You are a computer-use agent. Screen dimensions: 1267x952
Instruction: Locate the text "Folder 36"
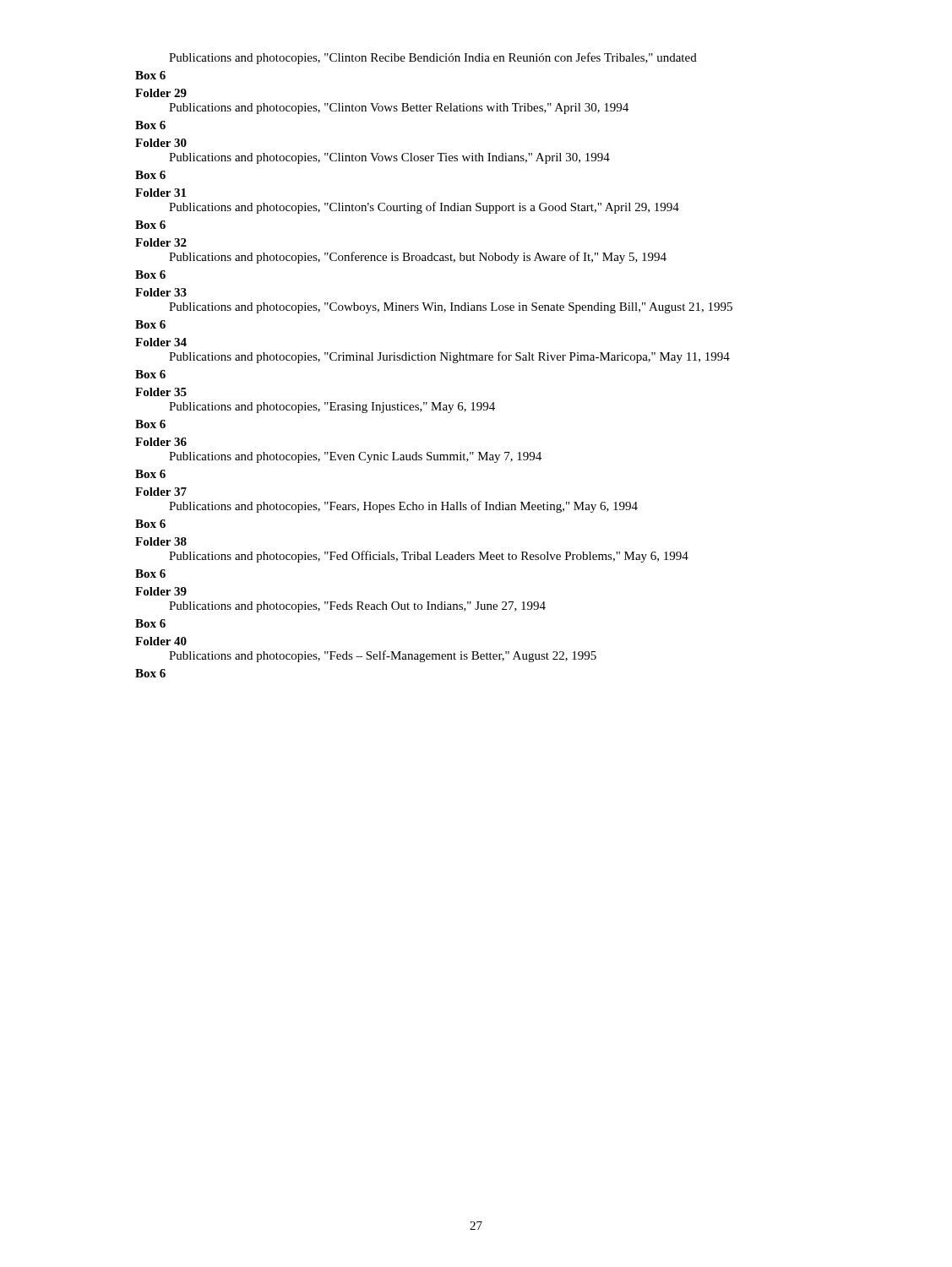[x=161, y=442]
